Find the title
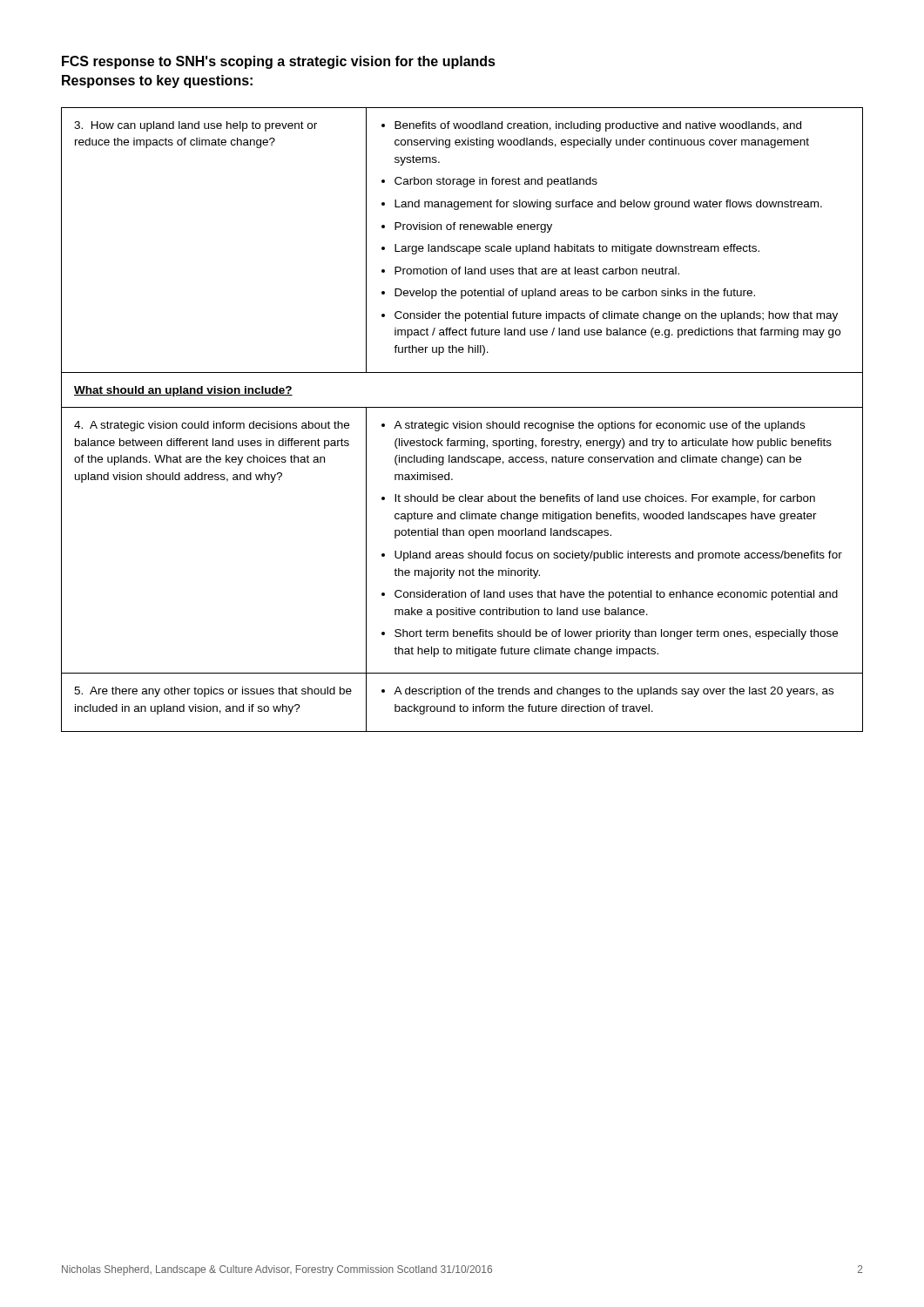Screen dimensions: 1307x924 278,71
